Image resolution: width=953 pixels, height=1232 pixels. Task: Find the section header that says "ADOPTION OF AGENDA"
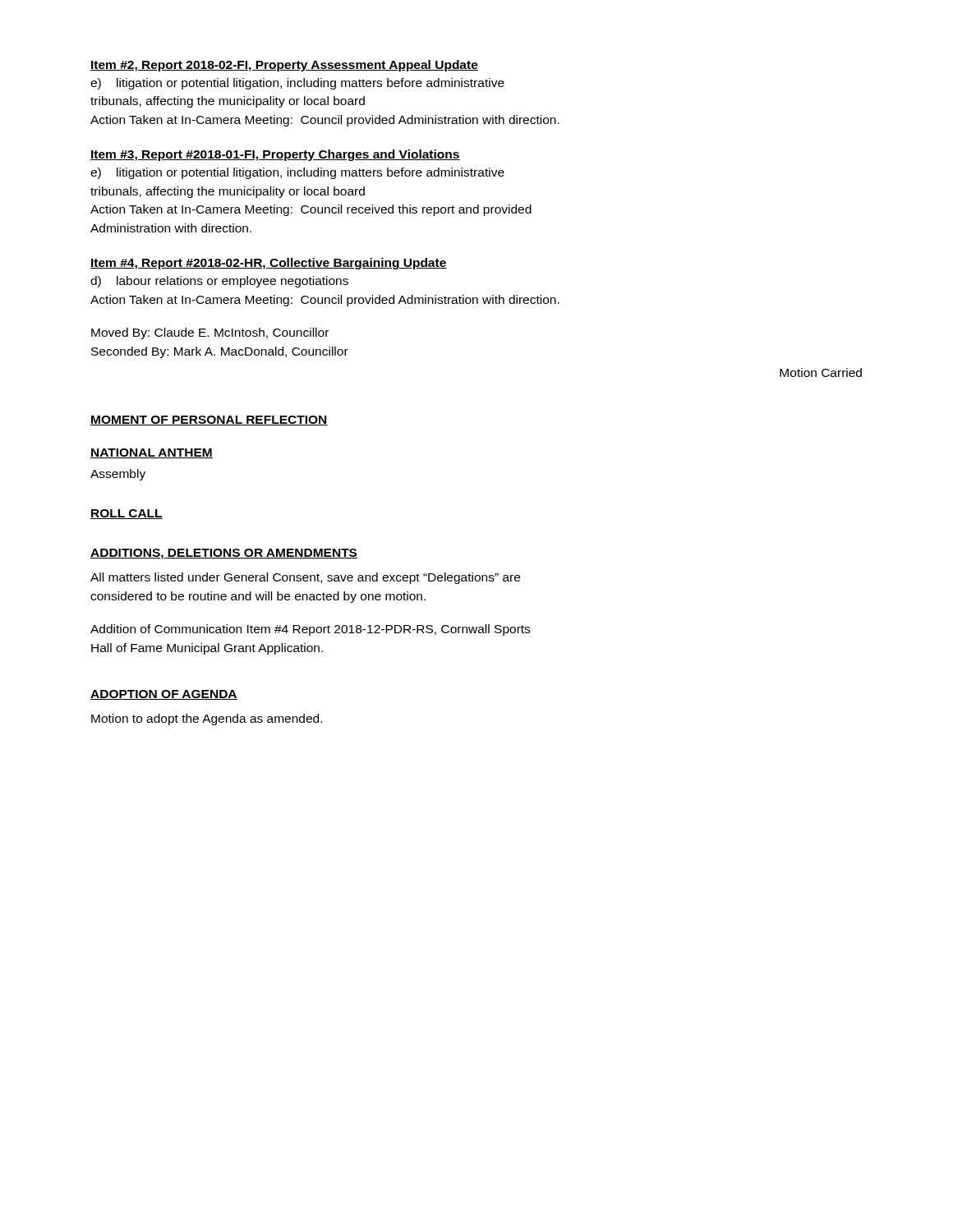pos(164,694)
